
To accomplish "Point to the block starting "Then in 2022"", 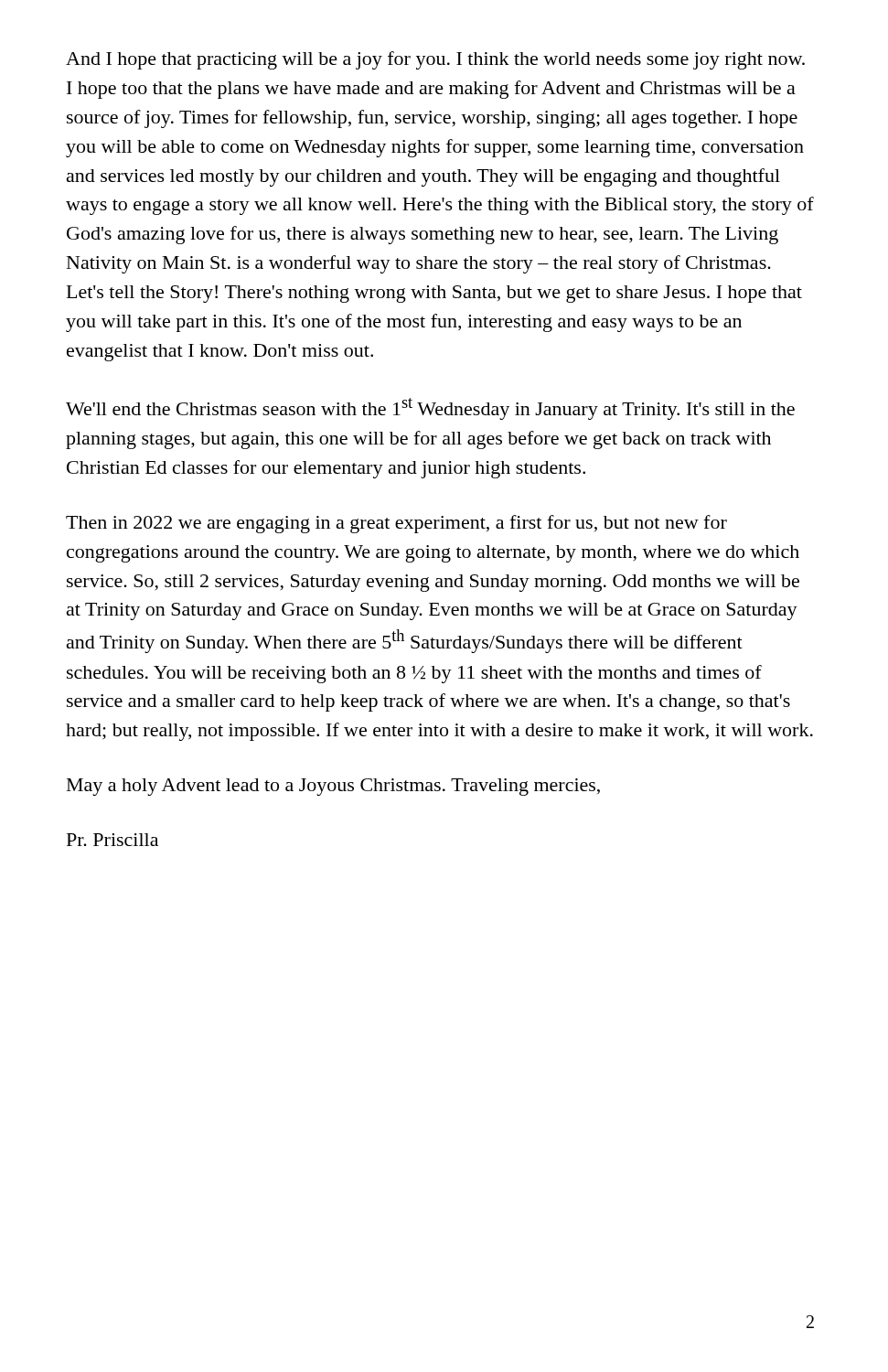I will pyautogui.click(x=440, y=626).
